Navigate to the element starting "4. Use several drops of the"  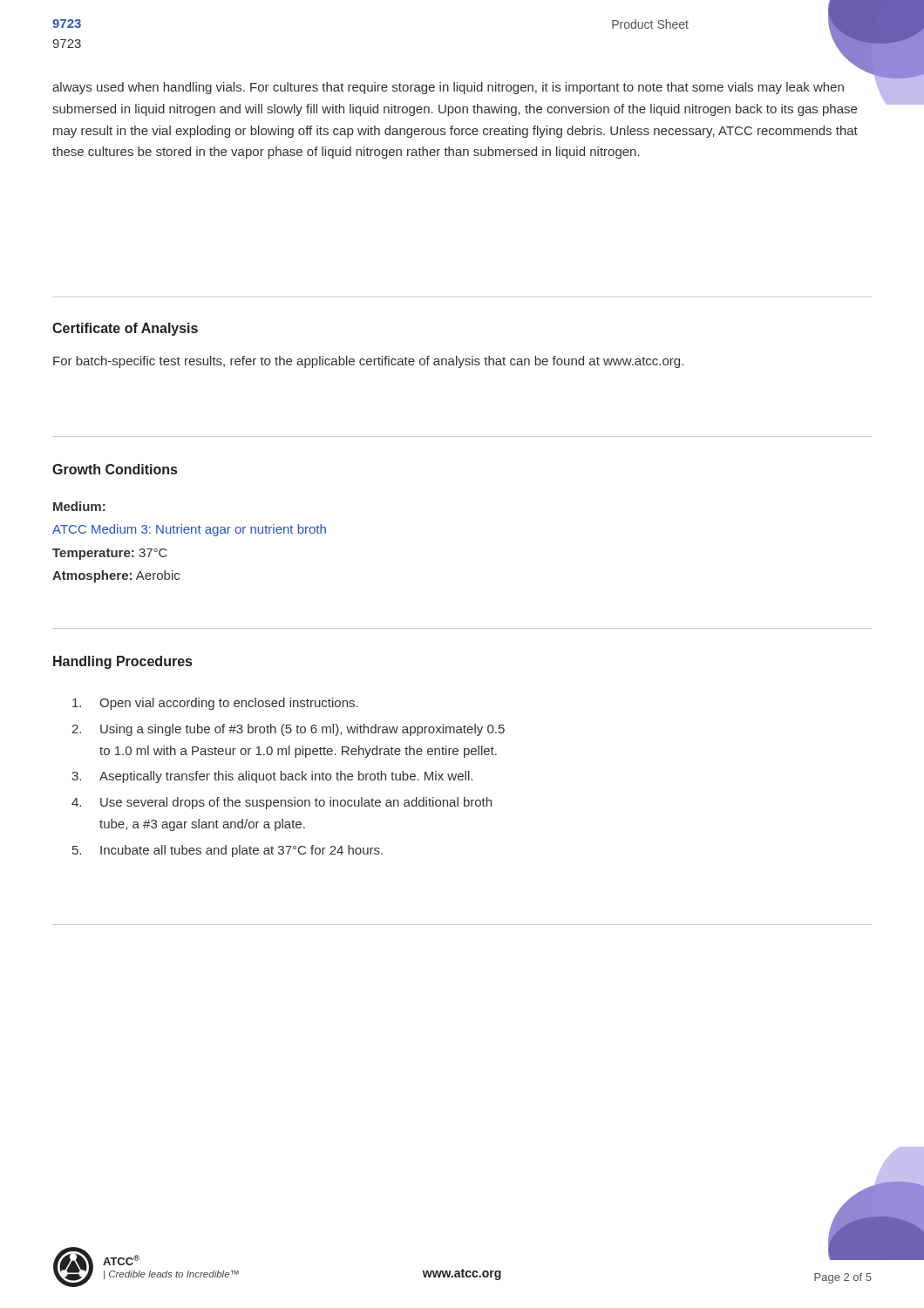[x=272, y=813]
